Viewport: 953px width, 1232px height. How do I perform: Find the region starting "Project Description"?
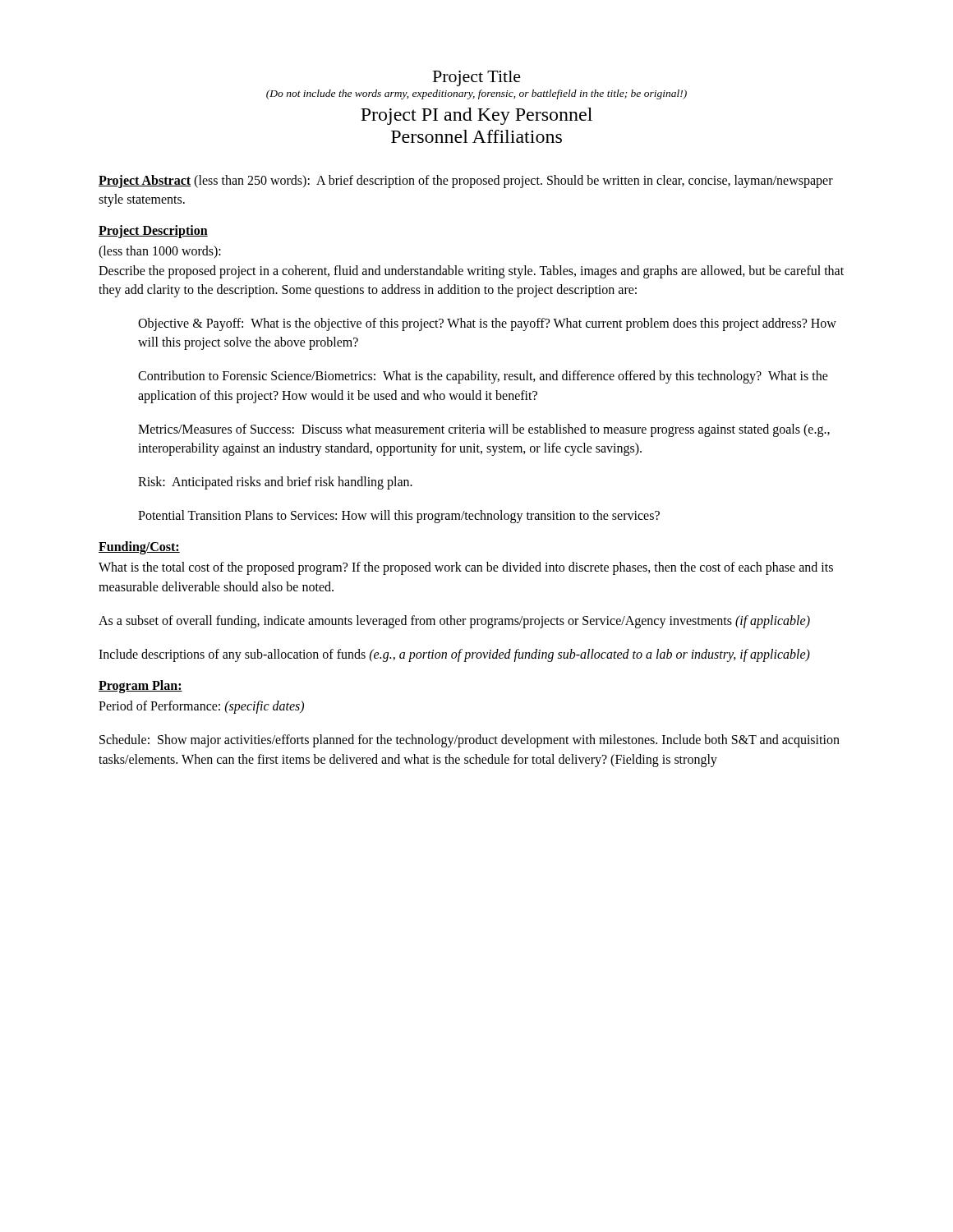[x=153, y=231]
